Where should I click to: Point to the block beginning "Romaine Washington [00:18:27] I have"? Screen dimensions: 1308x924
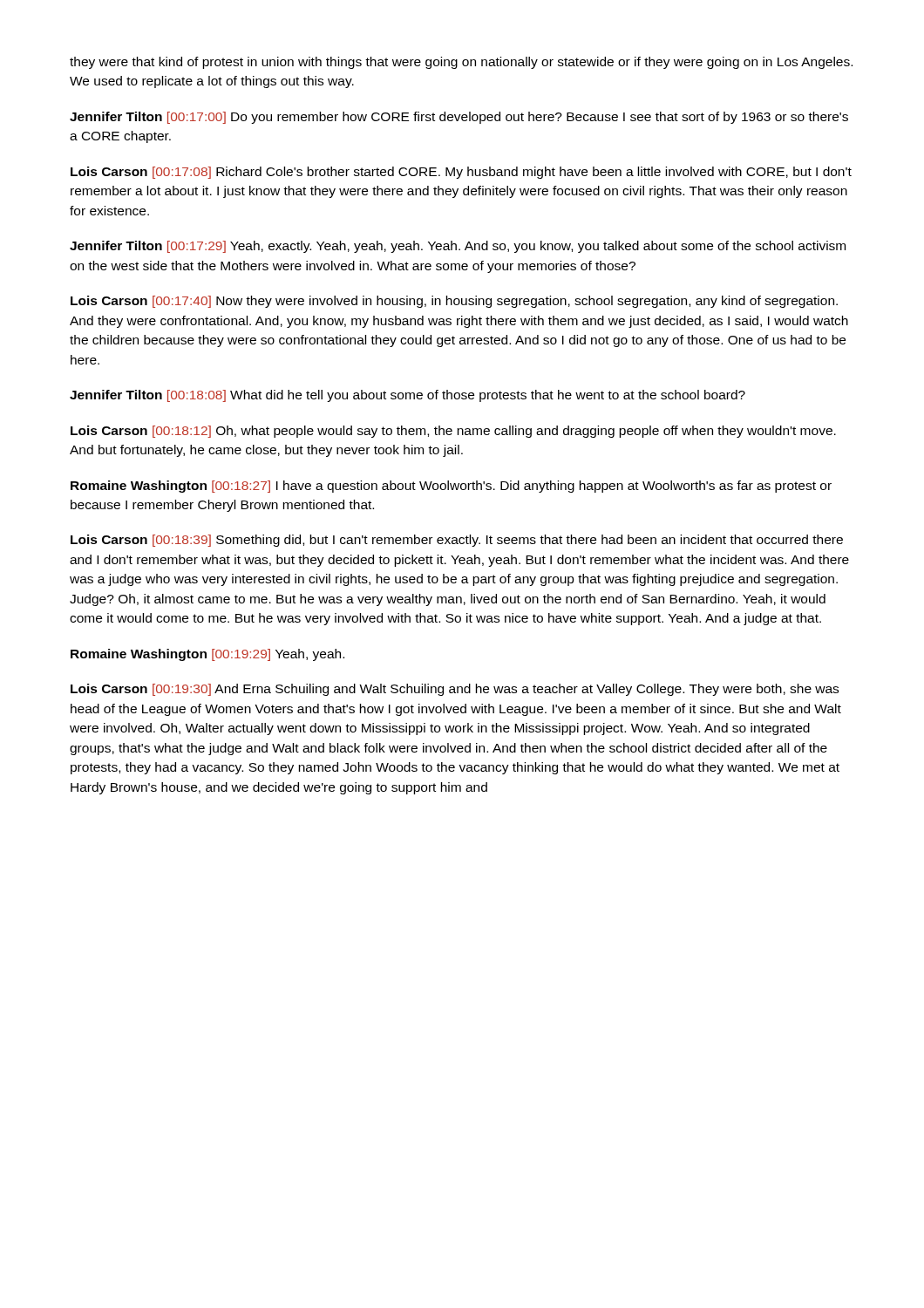click(x=451, y=495)
